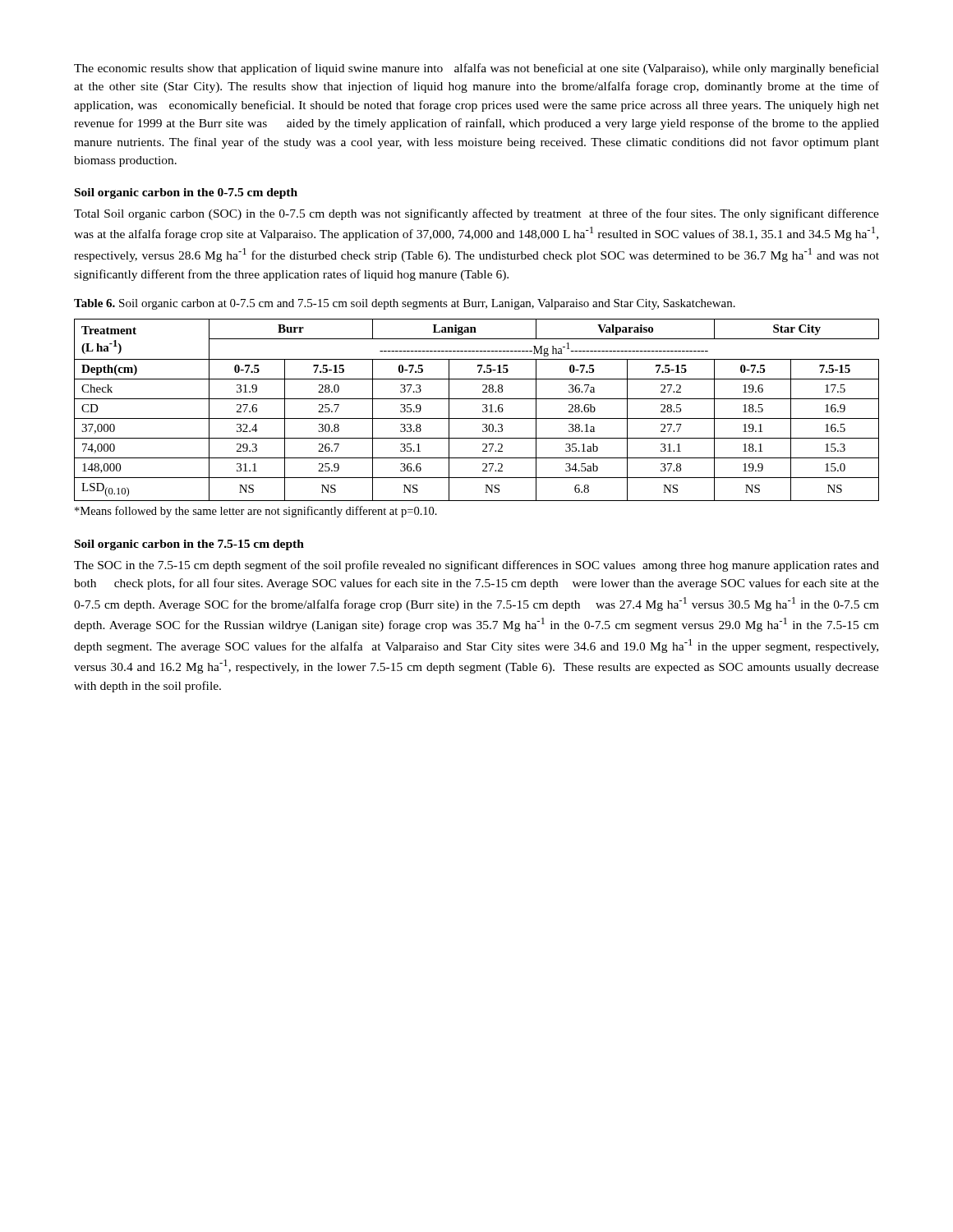Click the passage that begins "Total Soil organic carbon (SOC) in"
The width and height of the screenshot is (953, 1232).
coord(476,243)
